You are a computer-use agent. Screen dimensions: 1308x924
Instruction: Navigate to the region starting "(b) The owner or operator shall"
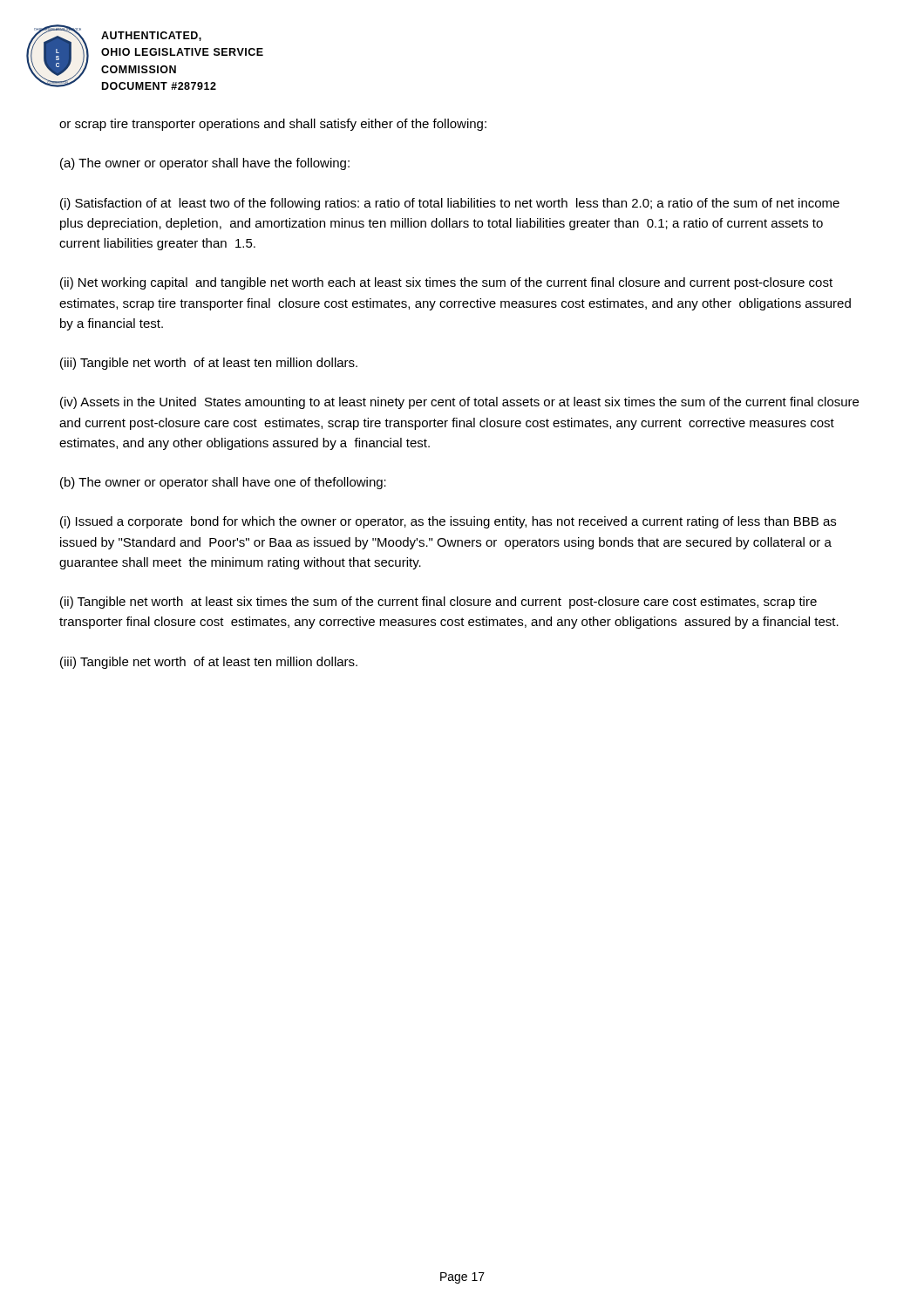pos(223,482)
